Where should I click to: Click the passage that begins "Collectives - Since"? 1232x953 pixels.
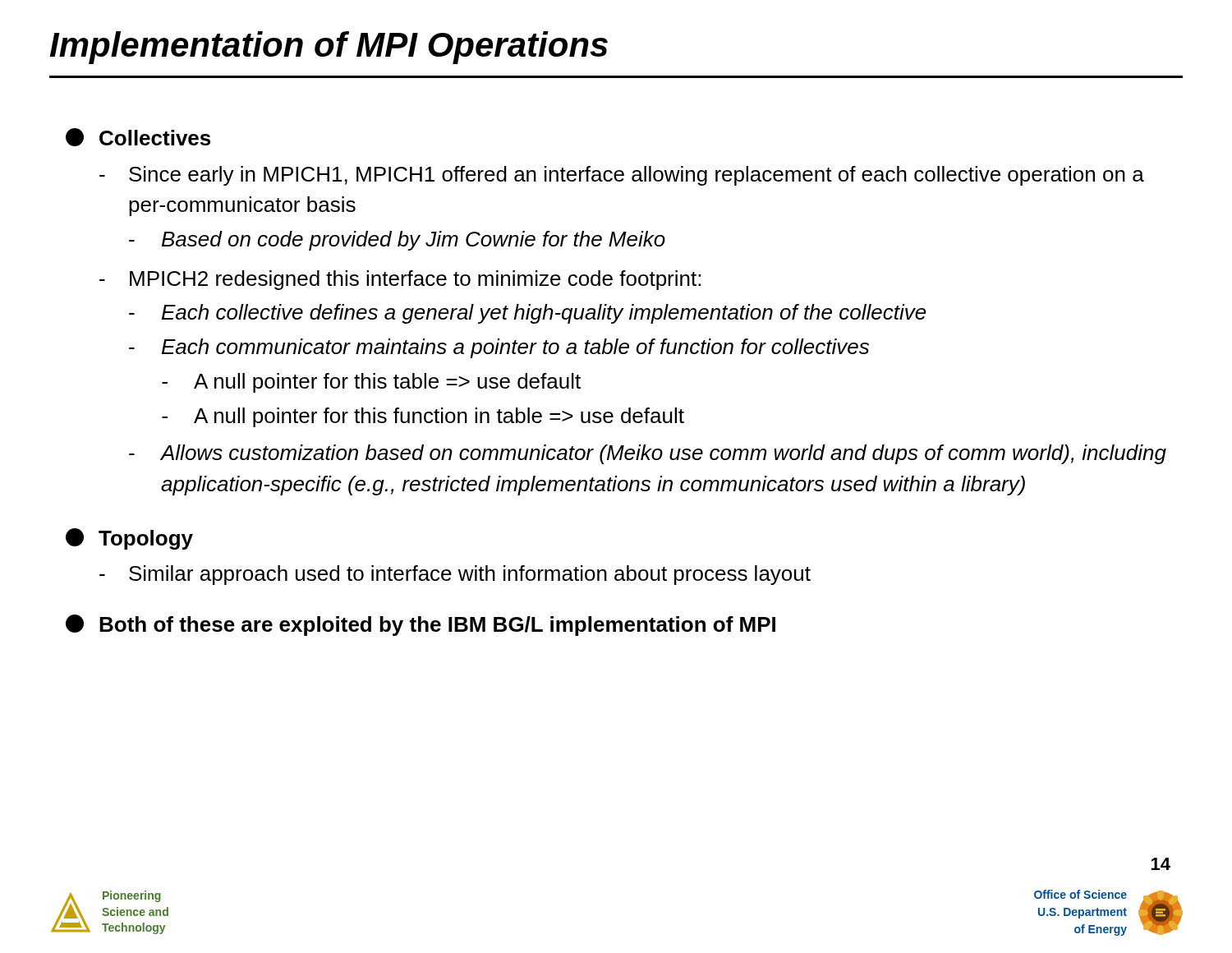(x=616, y=316)
